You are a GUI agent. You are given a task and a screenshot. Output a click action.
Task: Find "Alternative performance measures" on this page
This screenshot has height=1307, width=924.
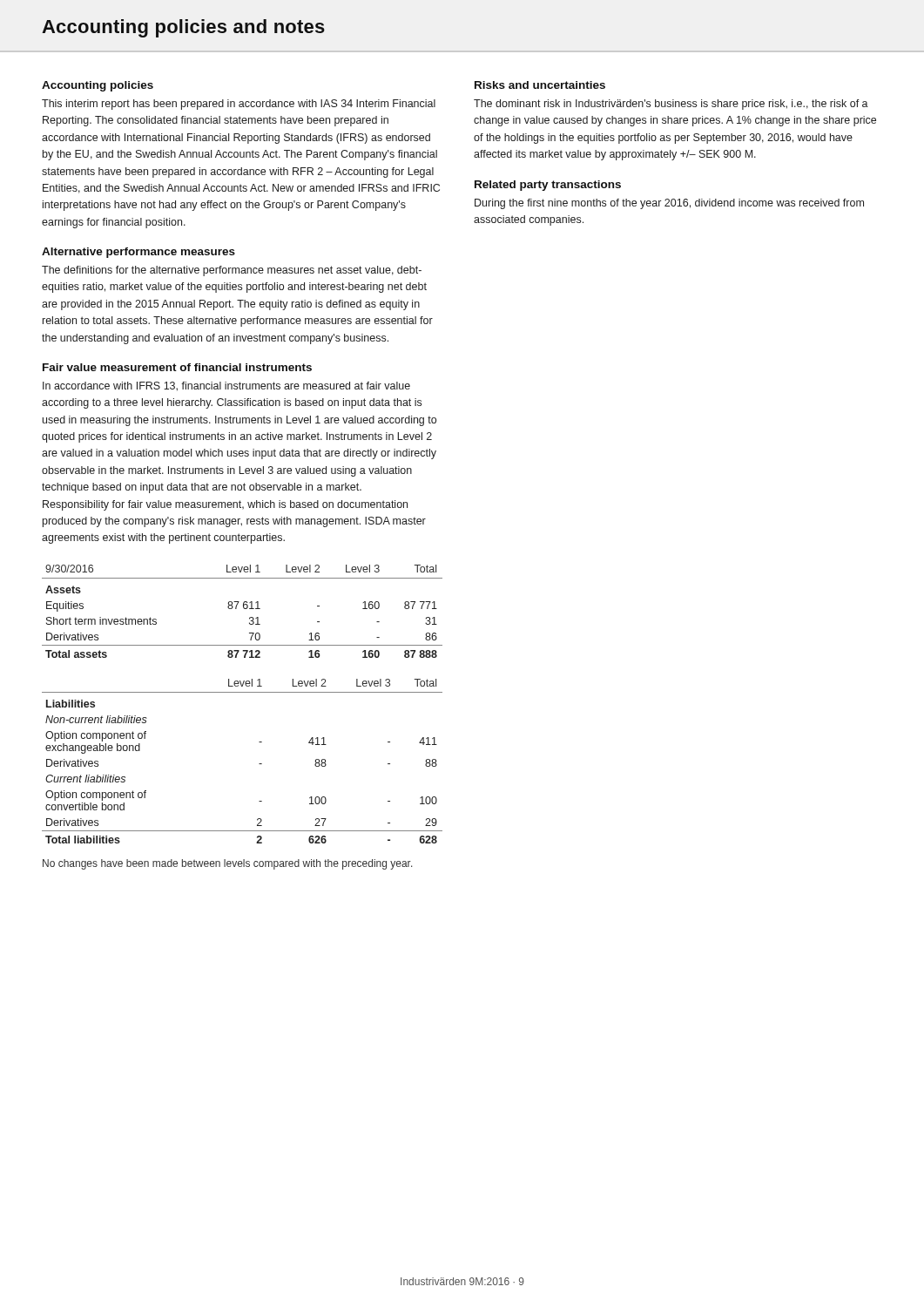click(x=139, y=251)
